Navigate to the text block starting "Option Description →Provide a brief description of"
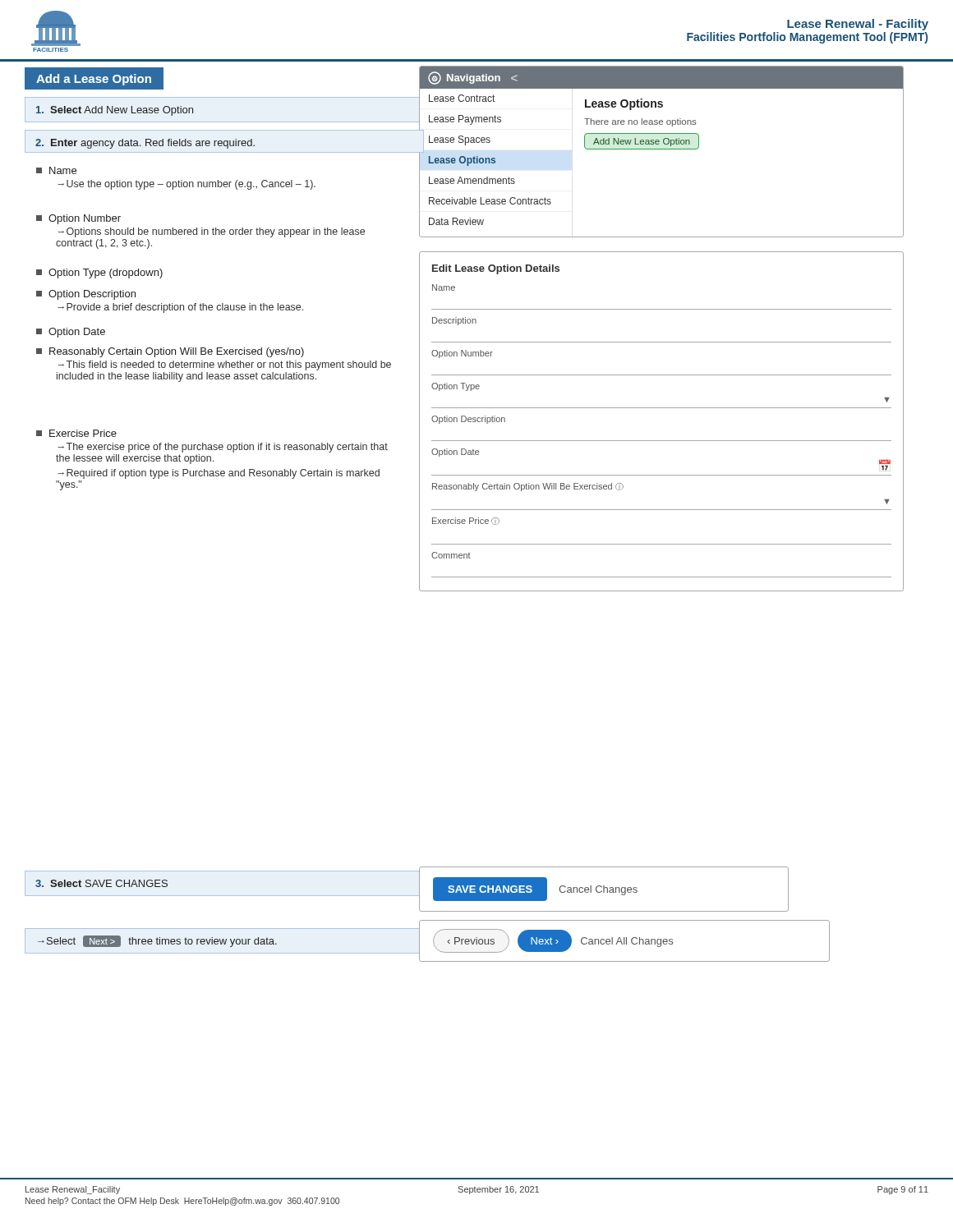 [x=217, y=300]
